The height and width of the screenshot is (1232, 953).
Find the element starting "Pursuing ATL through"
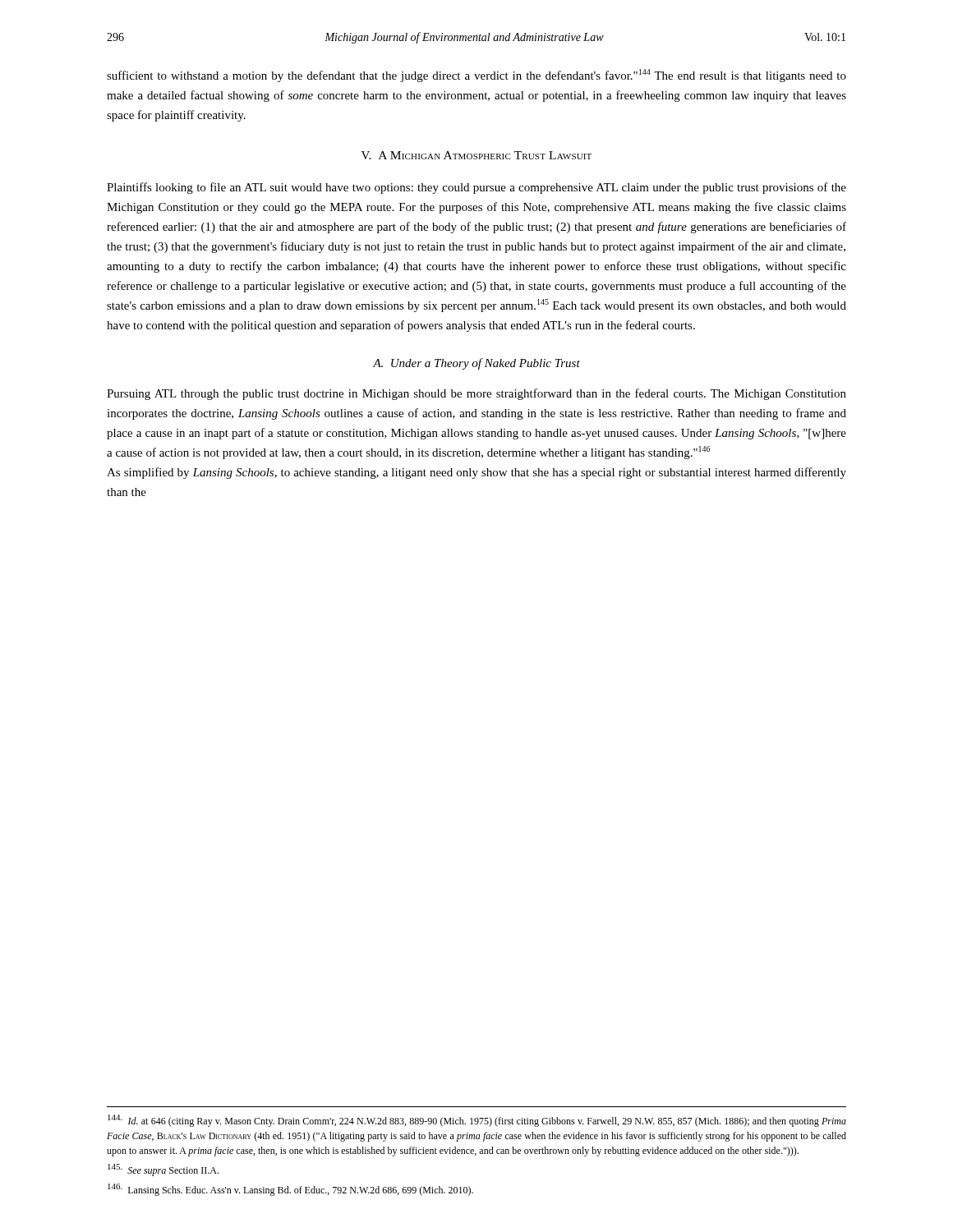point(476,423)
